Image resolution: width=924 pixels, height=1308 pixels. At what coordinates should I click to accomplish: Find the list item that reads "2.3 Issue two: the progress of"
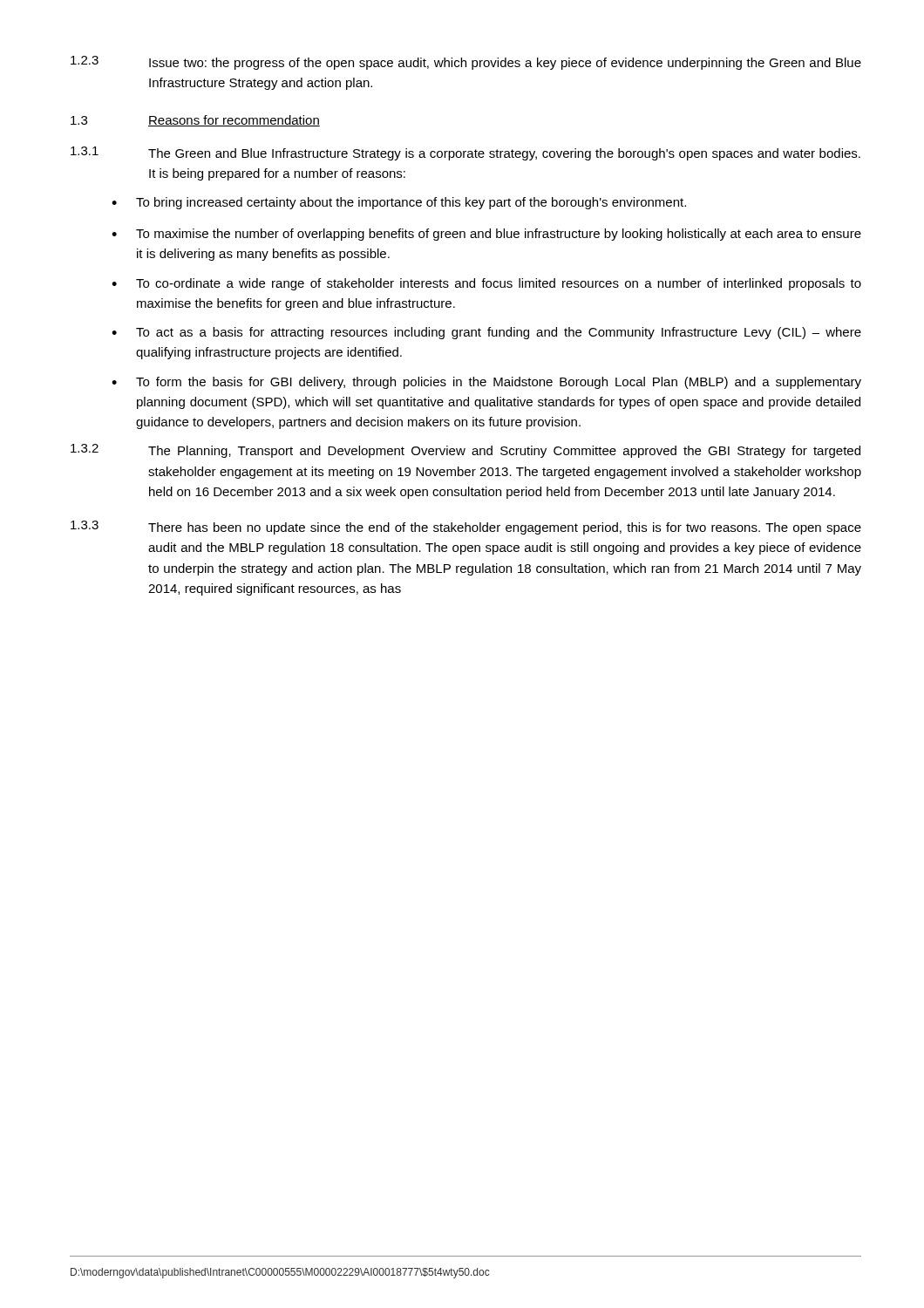[x=466, y=73]
